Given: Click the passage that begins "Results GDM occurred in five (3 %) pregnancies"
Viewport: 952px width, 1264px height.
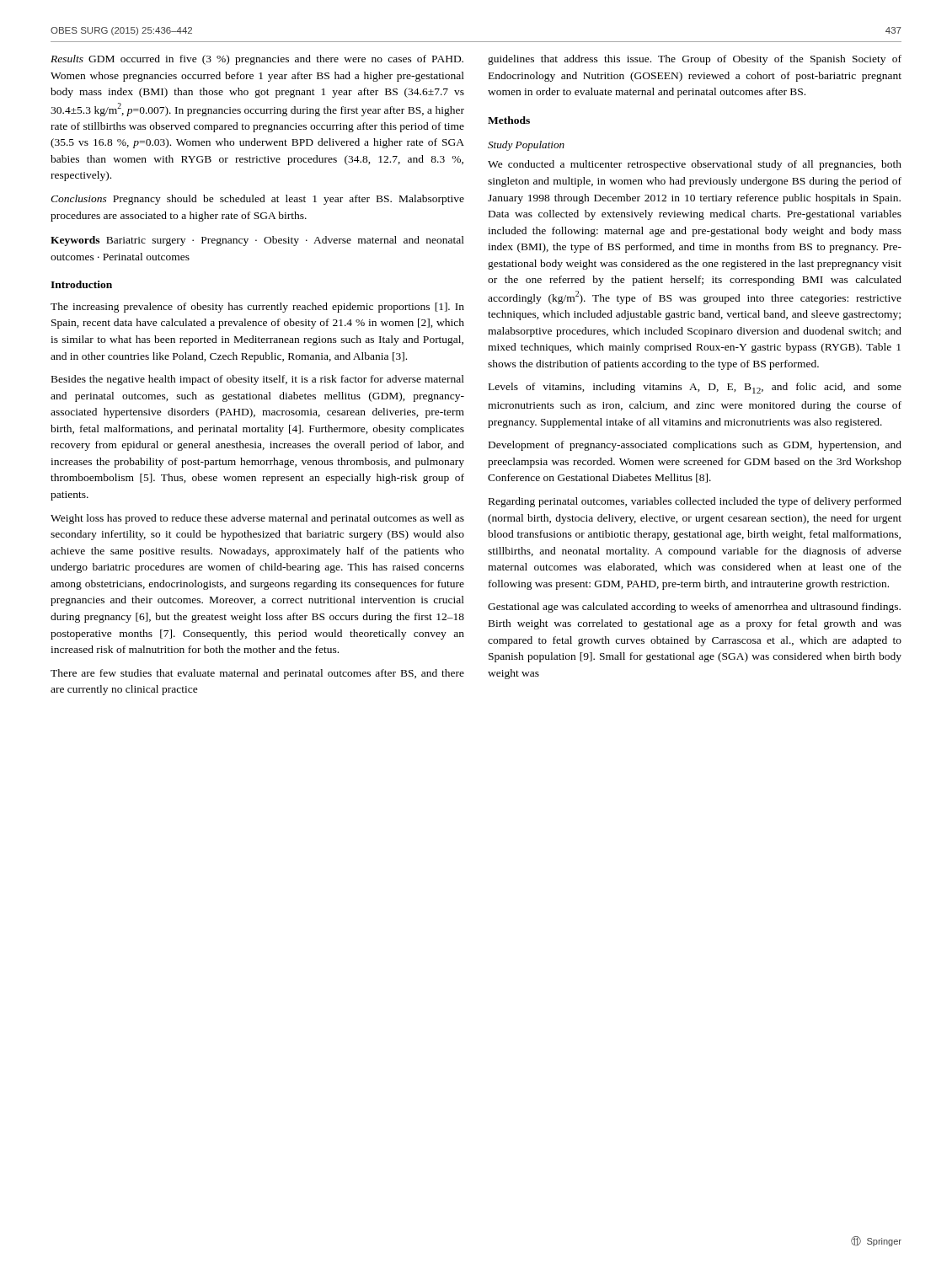Looking at the screenshot, I should coord(257,117).
